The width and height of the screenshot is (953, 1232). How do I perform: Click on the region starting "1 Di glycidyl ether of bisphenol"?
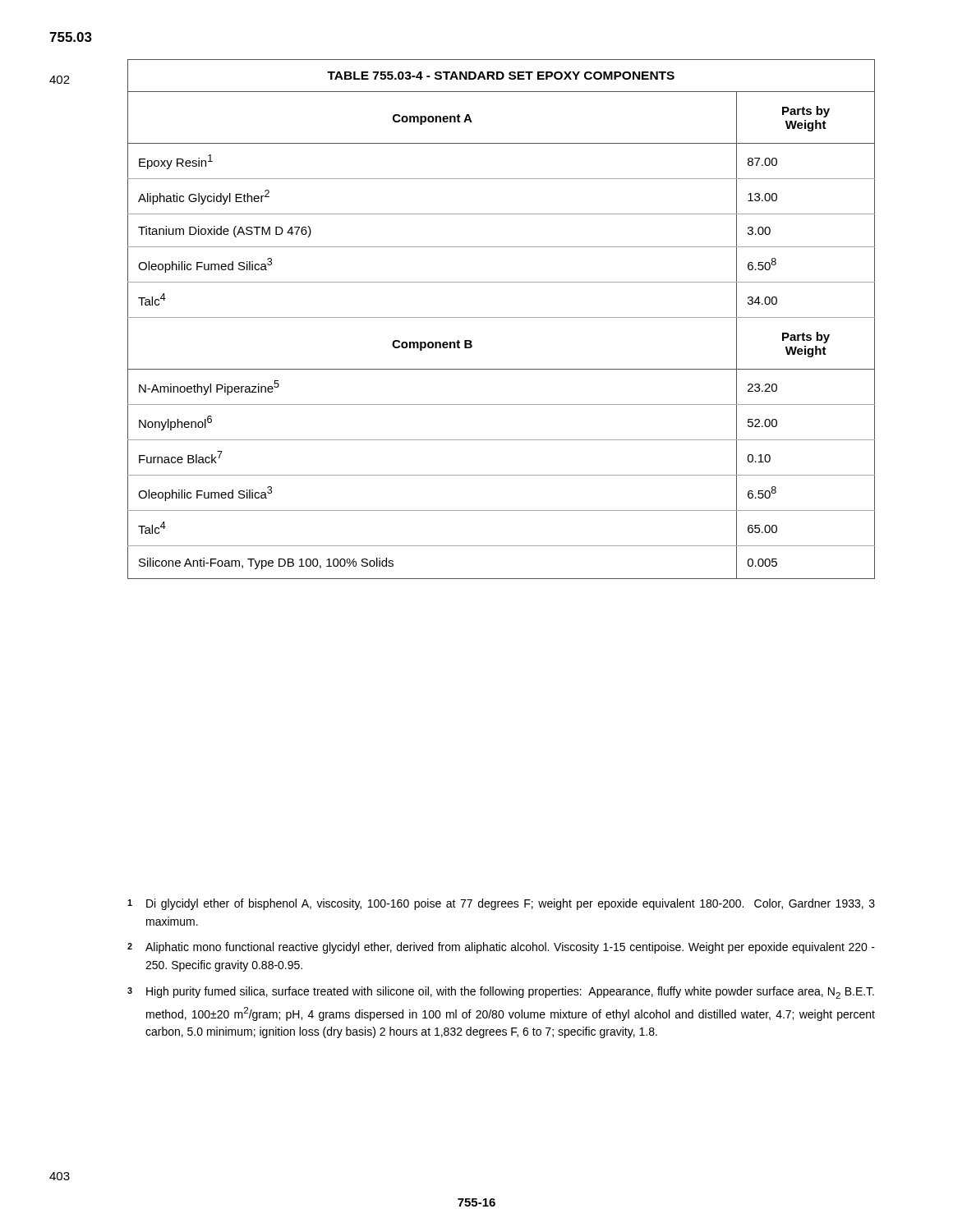pos(501,913)
